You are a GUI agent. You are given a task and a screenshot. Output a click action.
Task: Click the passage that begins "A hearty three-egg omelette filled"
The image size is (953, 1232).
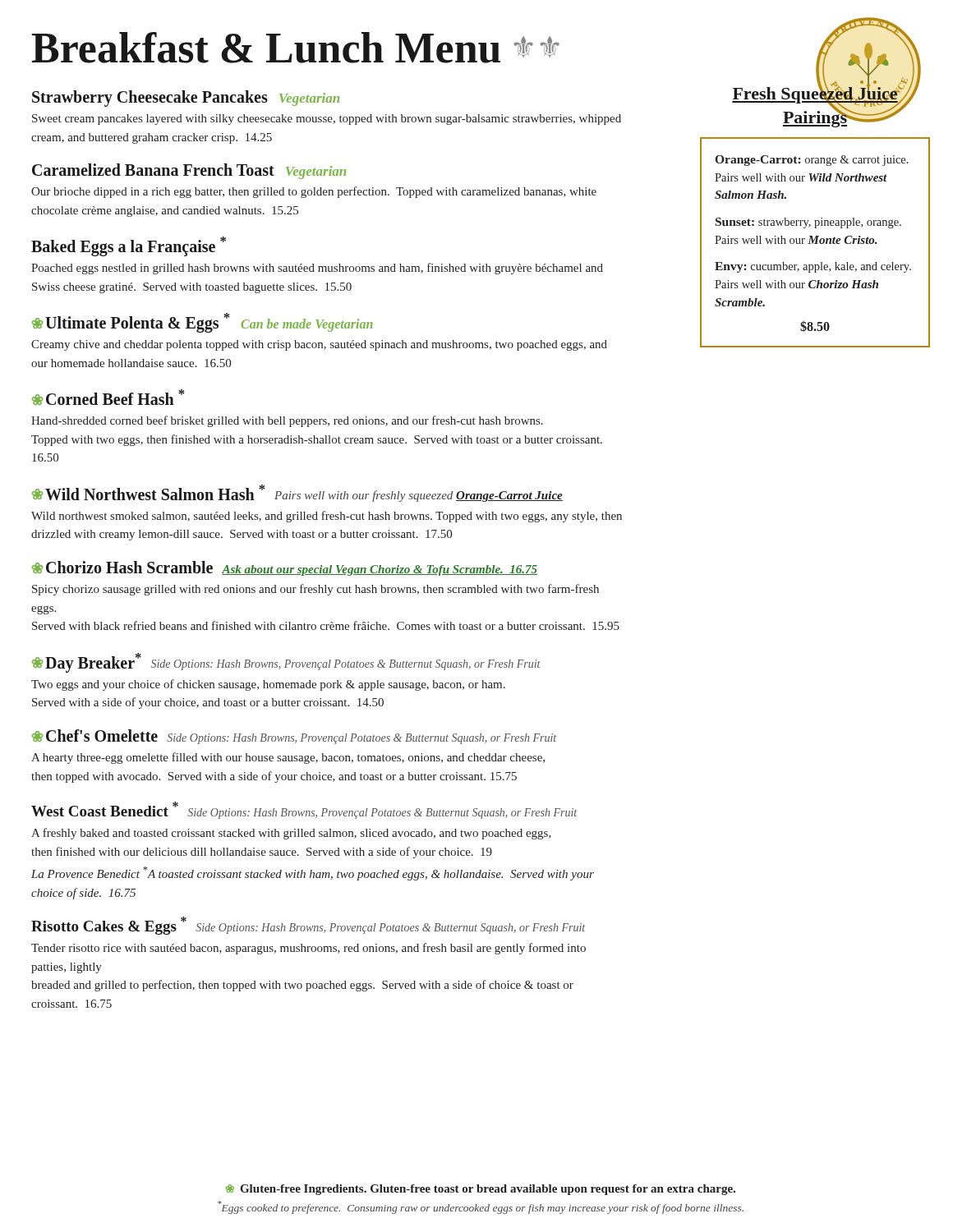pos(288,766)
